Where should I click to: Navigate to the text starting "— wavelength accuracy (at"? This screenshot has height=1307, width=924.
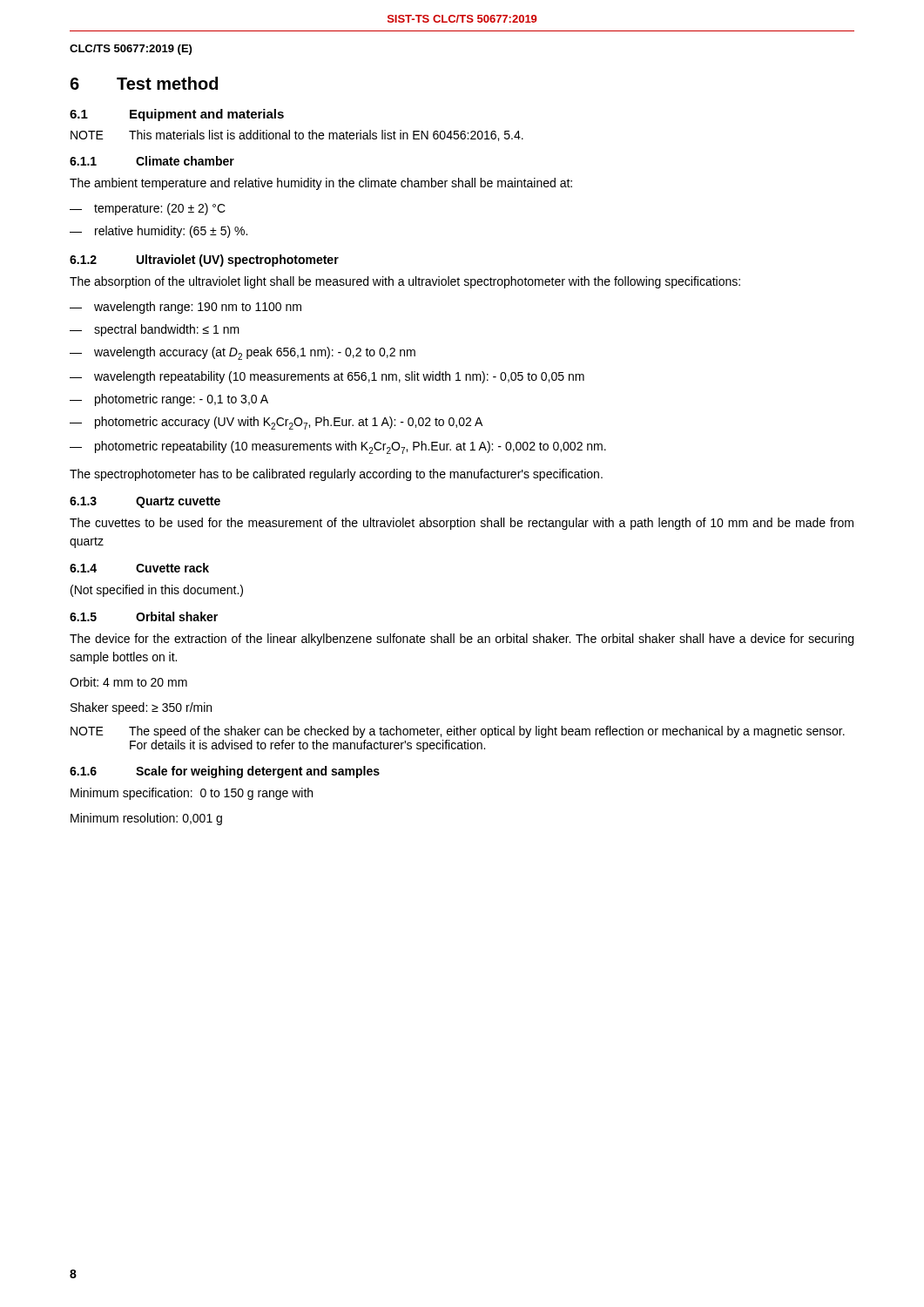tap(243, 353)
